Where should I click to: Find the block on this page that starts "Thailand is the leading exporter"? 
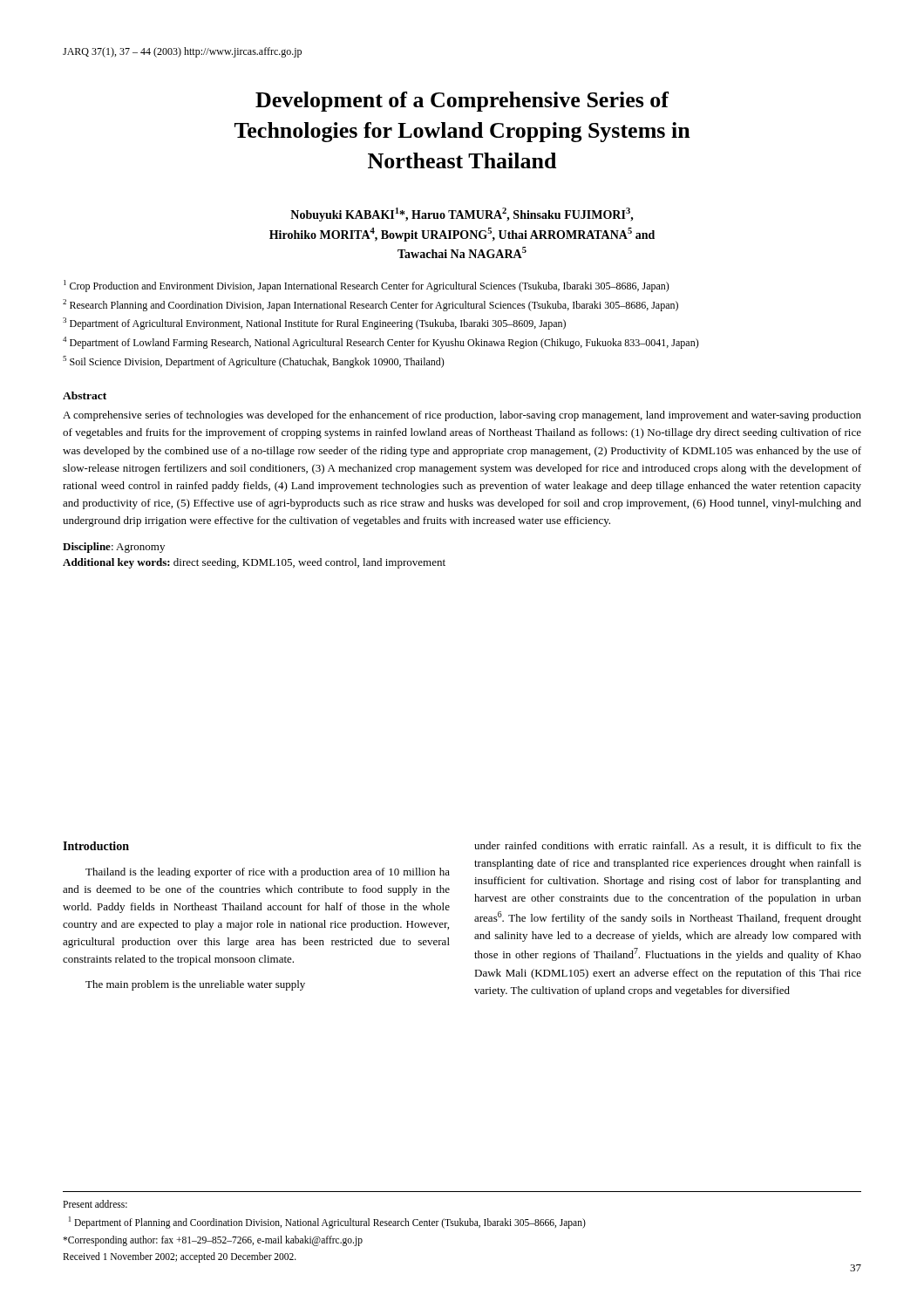[x=256, y=928]
